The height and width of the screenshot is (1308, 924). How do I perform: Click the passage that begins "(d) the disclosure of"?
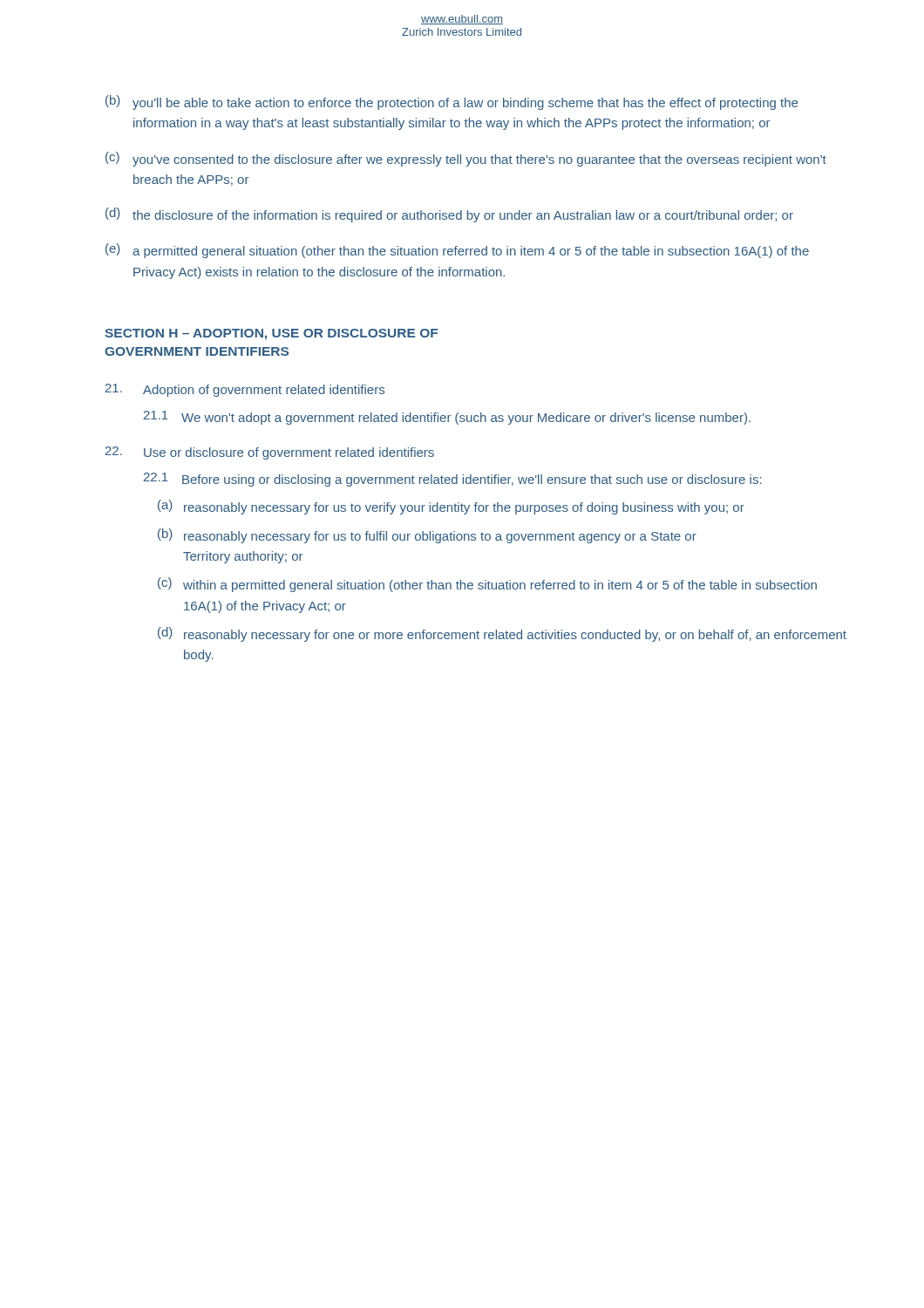(449, 215)
